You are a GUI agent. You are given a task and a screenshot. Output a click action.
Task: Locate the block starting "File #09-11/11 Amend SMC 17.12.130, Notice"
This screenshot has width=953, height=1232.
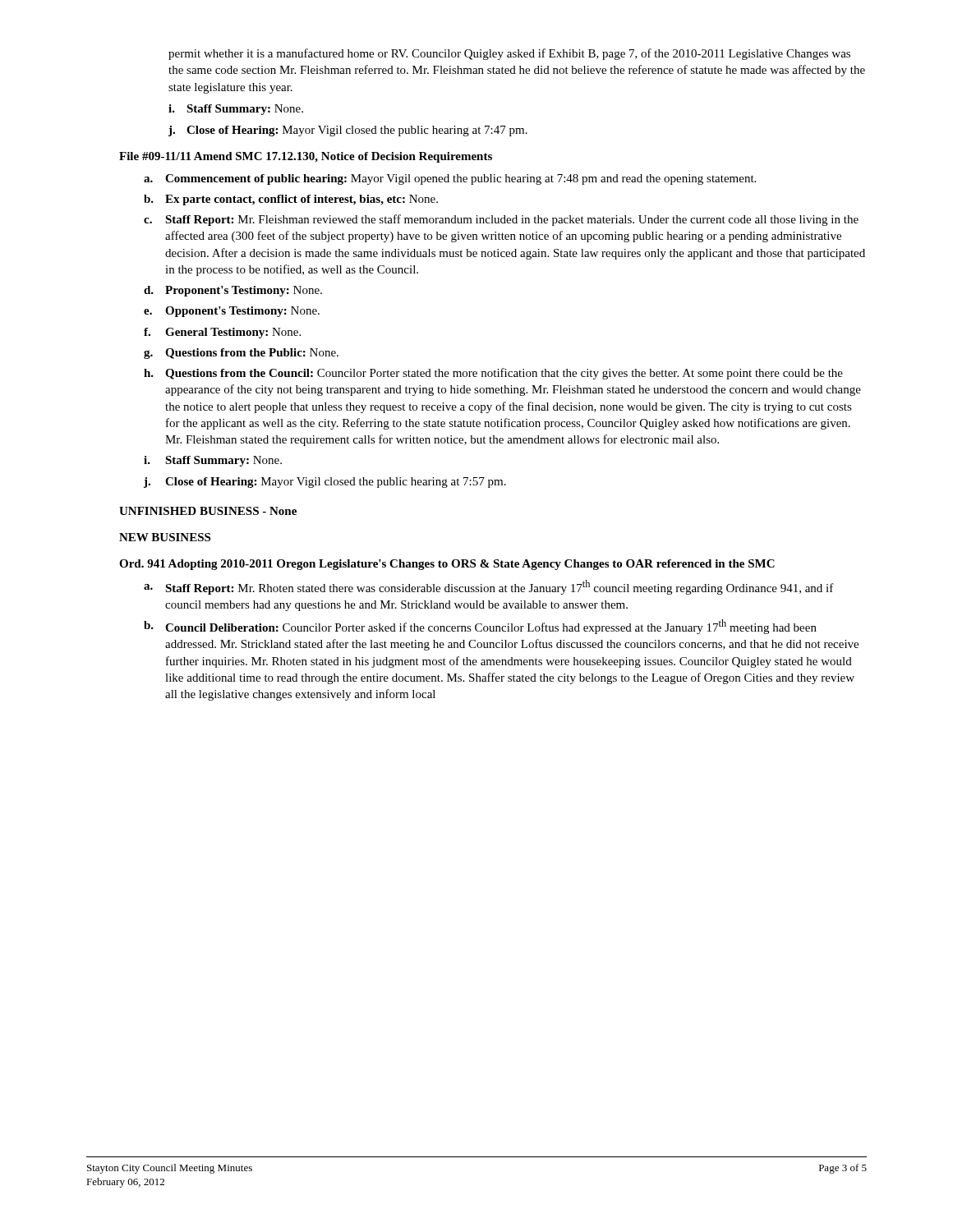(306, 156)
